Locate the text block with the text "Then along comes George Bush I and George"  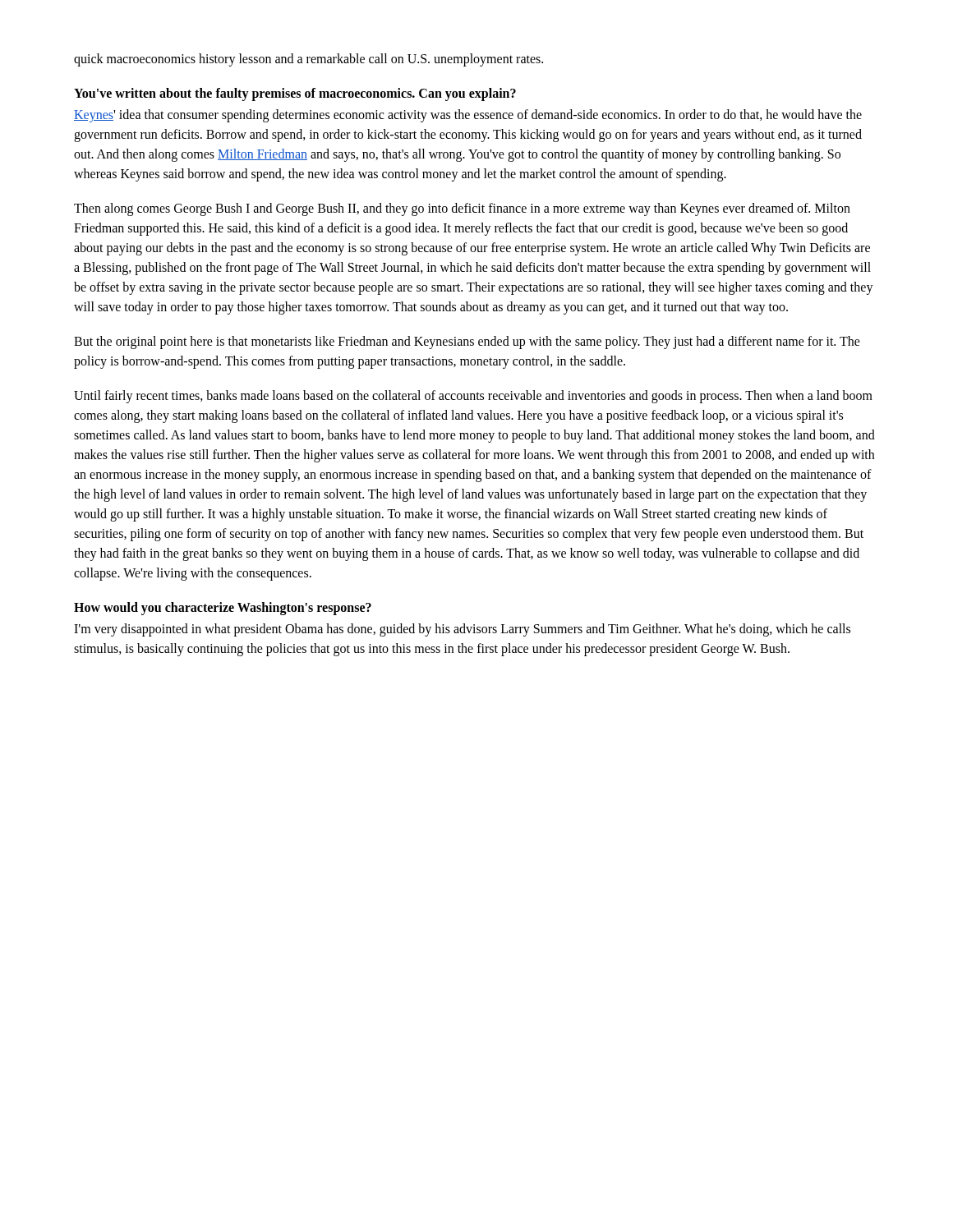(x=473, y=257)
